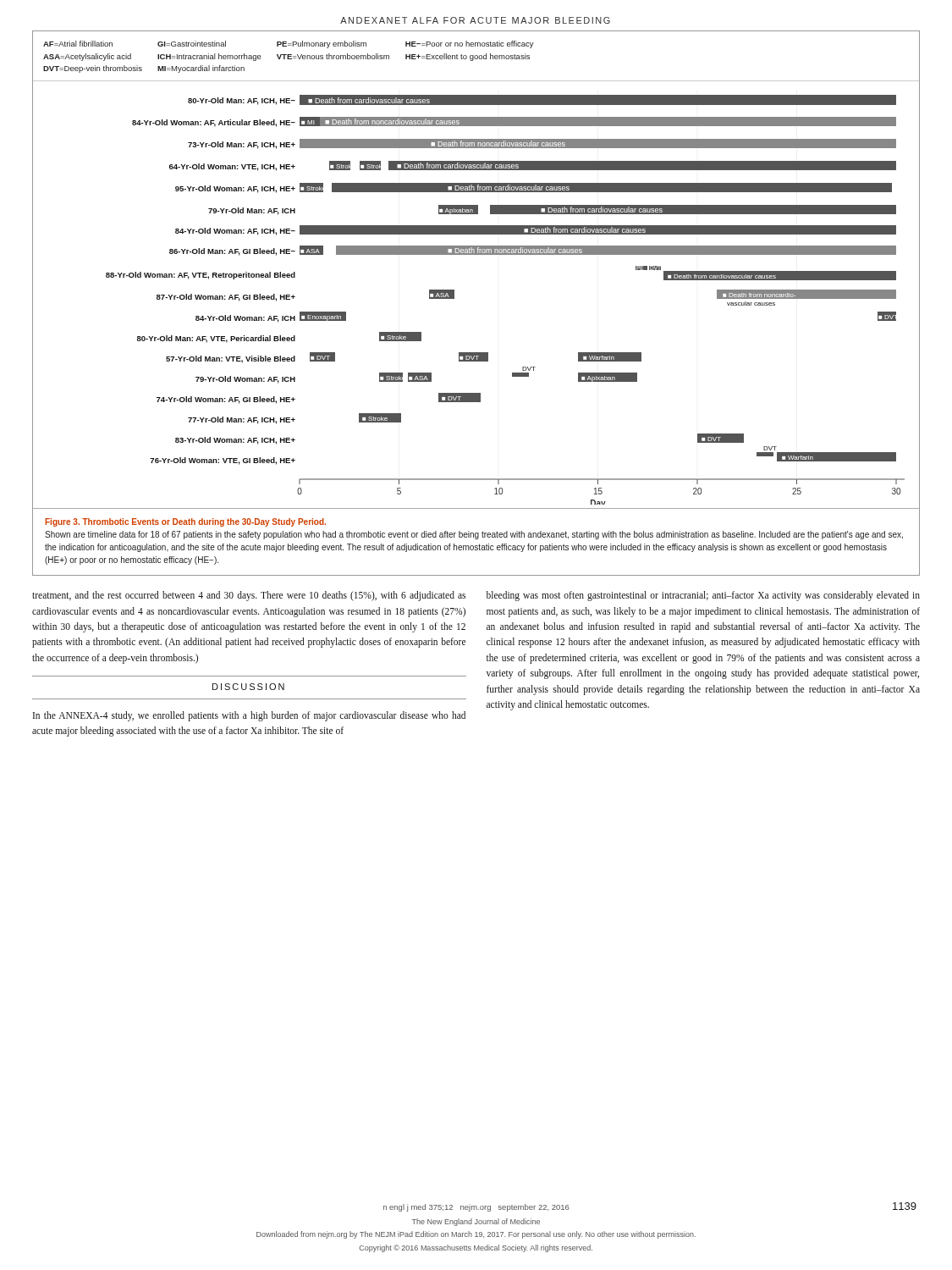Point to the block beginning "bleeding was most often gastrointestinal"
This screenshot has width=952, height=1270.
pyautogui.click(x=703, y=650)
